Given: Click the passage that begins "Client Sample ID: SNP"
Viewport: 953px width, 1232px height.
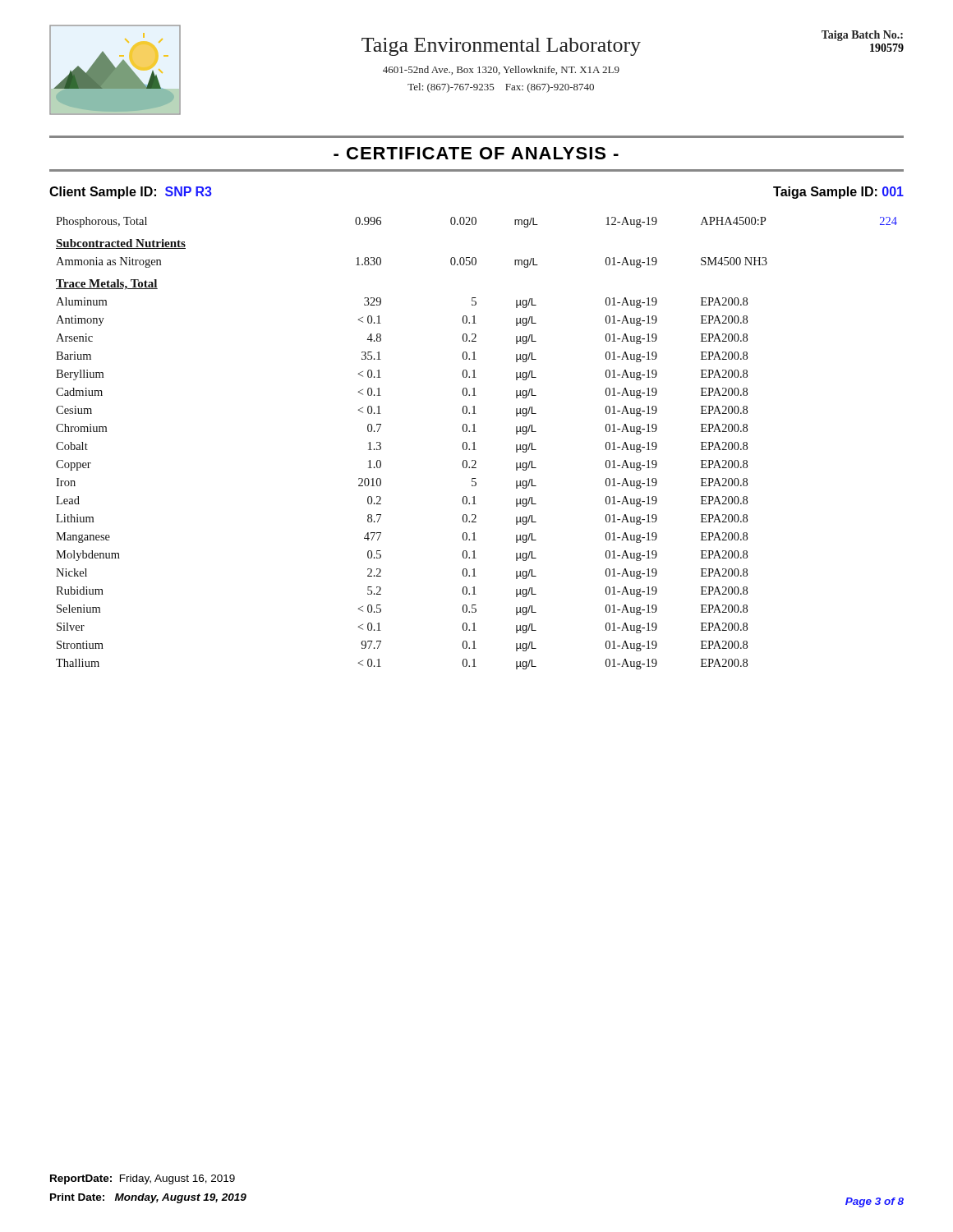Looking at the screenshot, I should [x=131, y=192].
